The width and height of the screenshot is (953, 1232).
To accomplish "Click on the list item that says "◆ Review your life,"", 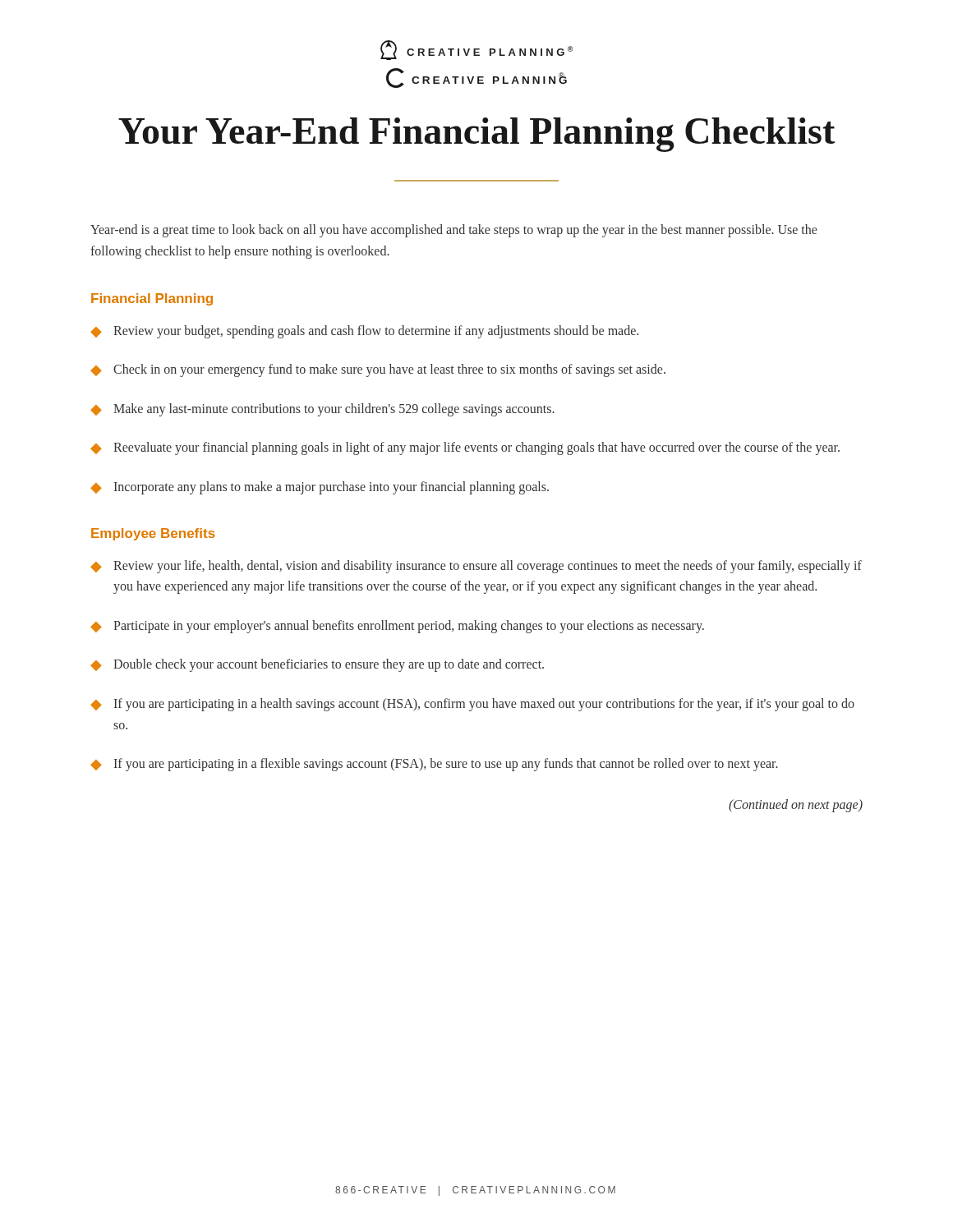I will coord(476,576).
